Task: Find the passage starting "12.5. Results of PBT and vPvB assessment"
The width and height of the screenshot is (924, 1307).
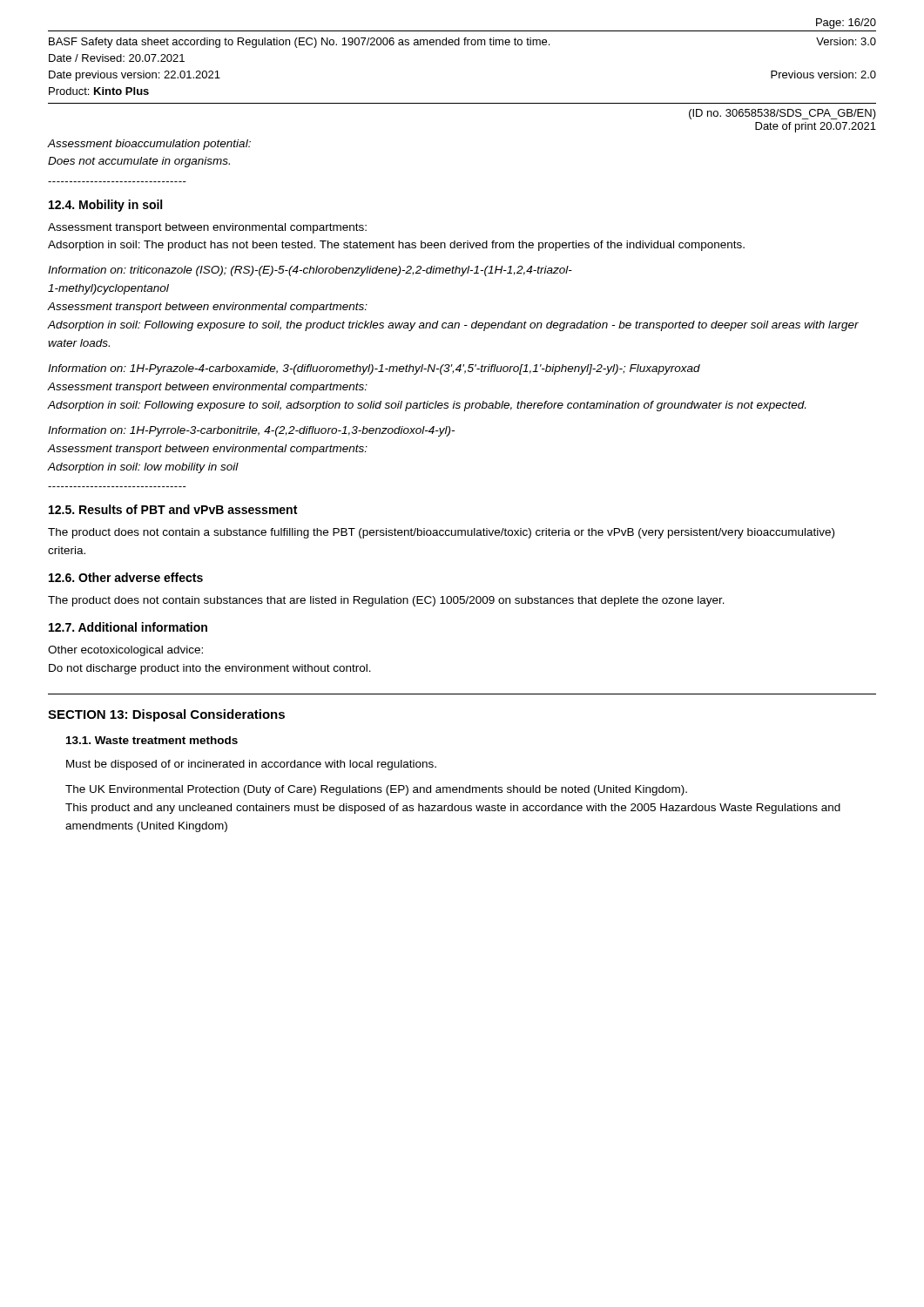Action: pos(173,510)
